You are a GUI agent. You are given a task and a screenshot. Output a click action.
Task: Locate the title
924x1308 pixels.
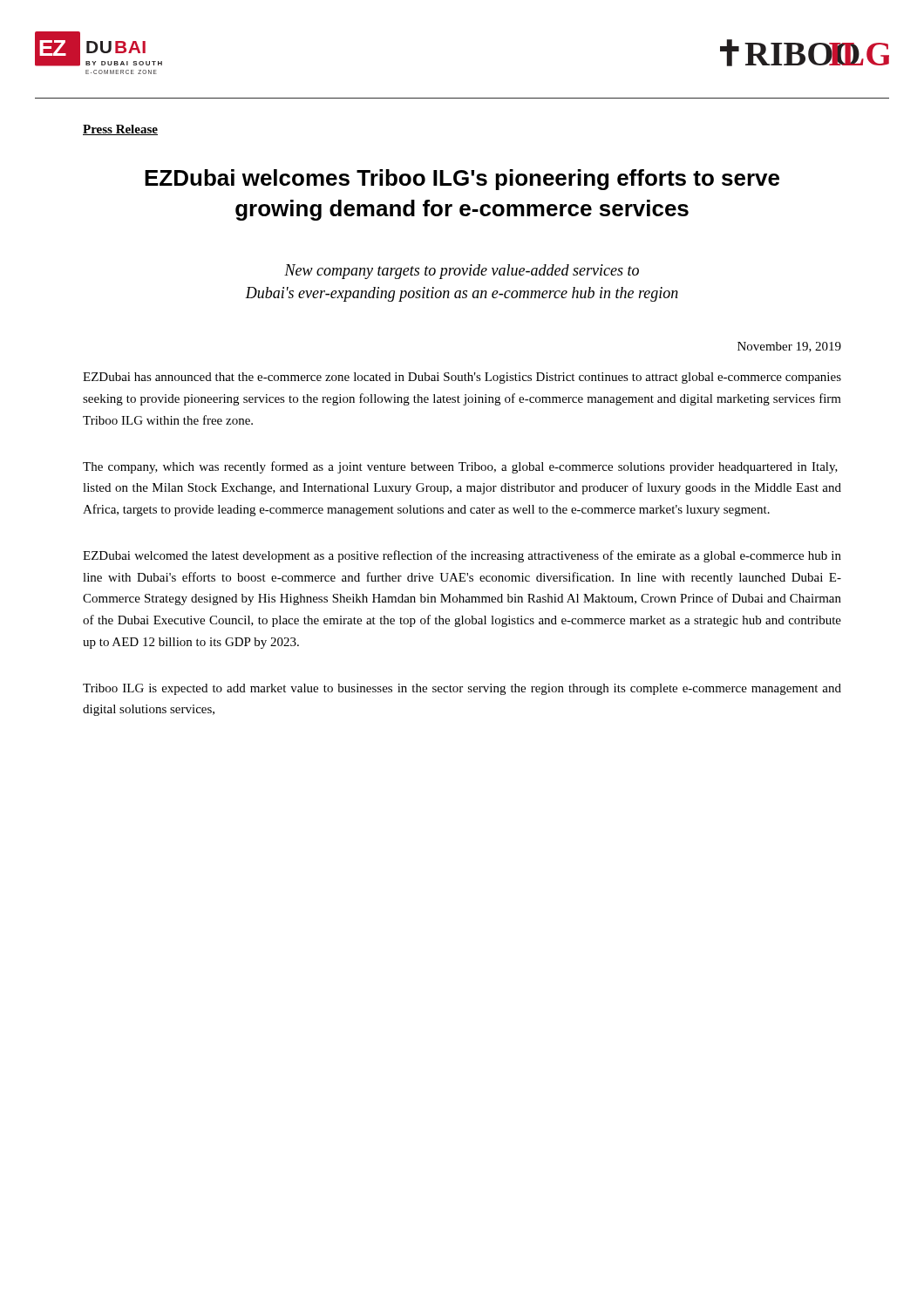tap(462, 193)
